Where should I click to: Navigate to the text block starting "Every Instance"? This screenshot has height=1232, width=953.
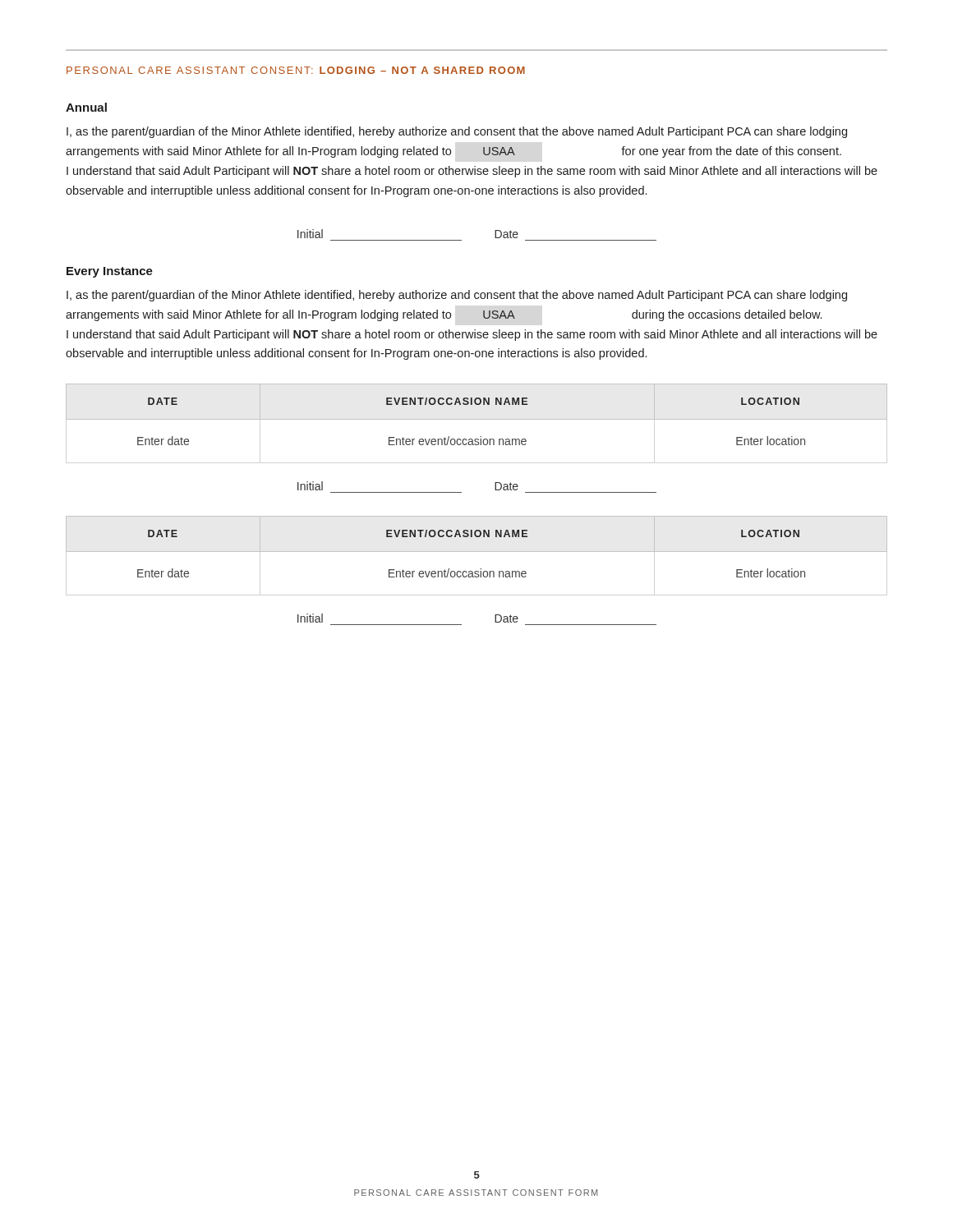click(x=109, y=270)
